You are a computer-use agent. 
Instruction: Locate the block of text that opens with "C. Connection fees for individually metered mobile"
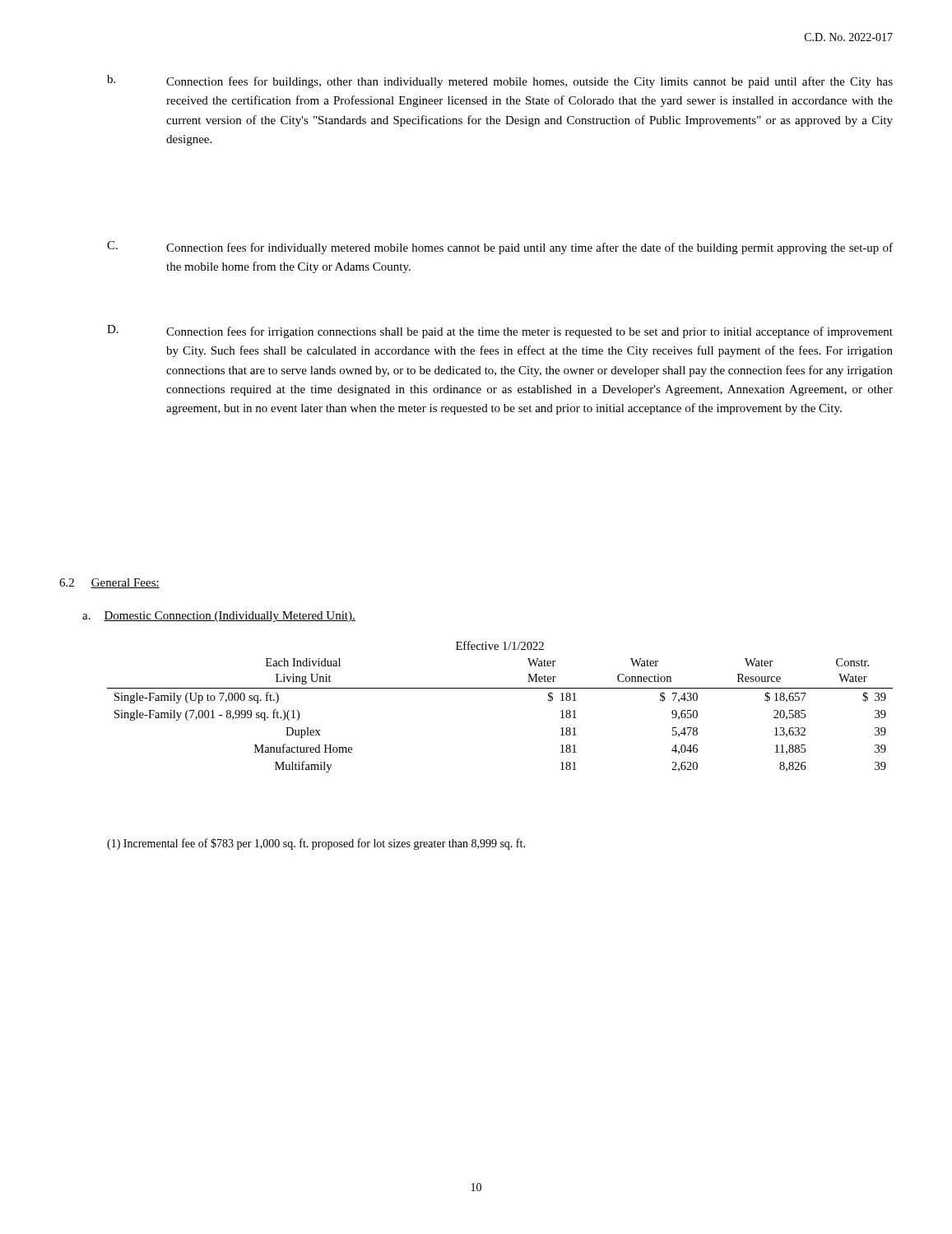[500, 258]
